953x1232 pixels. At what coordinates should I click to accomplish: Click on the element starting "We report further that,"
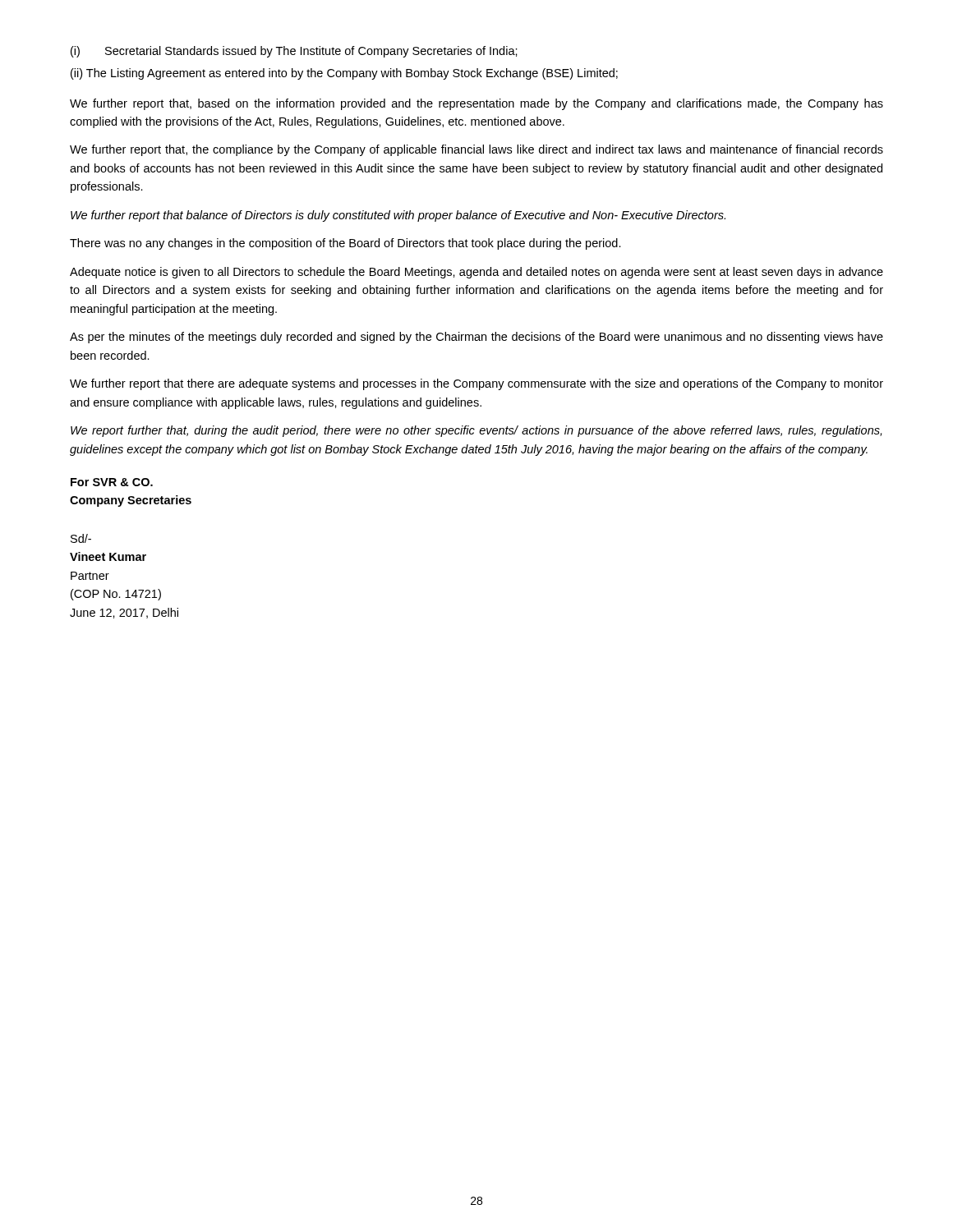[476, 440]
